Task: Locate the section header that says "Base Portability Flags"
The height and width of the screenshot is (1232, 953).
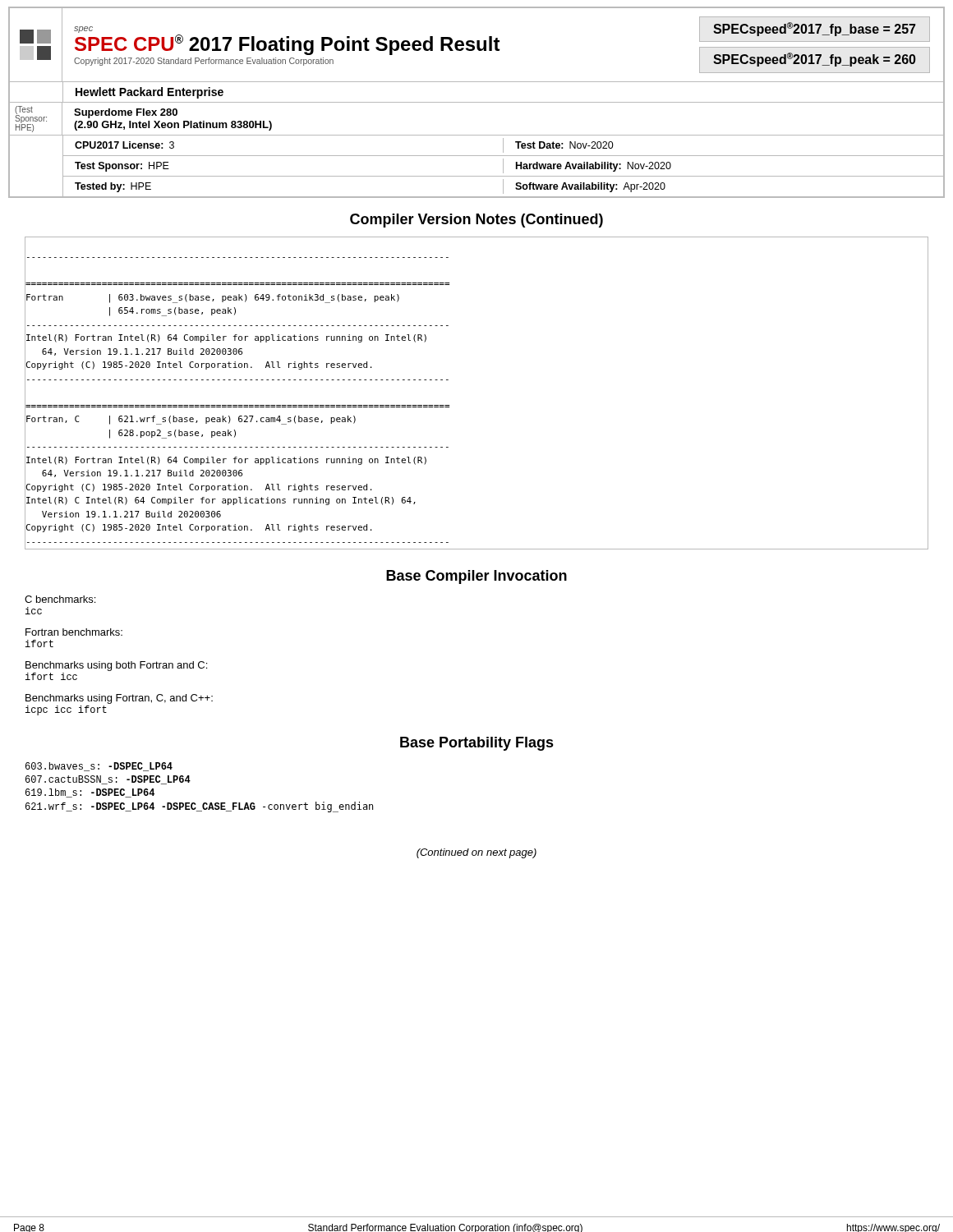Action: (x=476, y=743)
